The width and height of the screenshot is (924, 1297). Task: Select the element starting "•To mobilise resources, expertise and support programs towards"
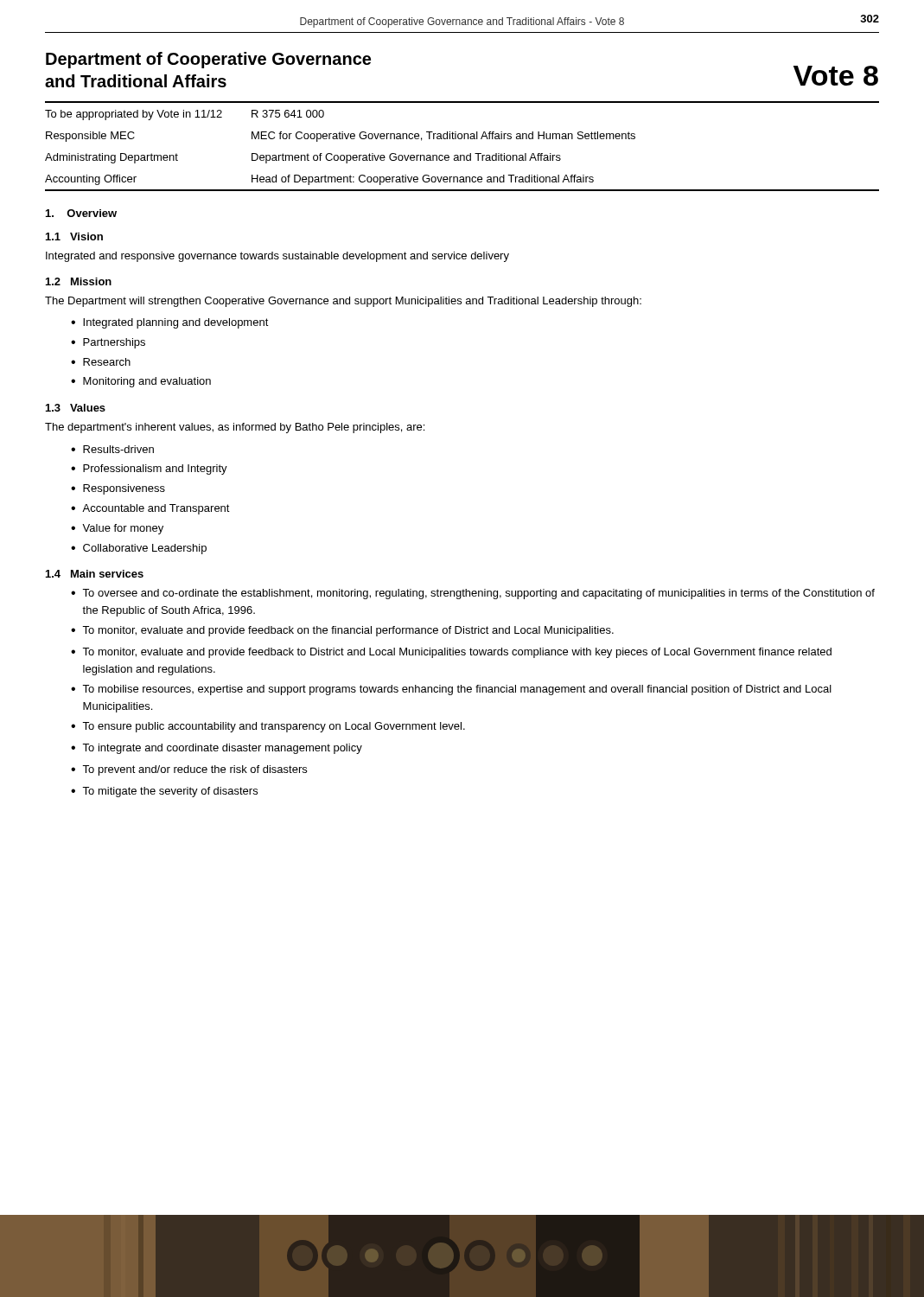[x=475, y=698]
